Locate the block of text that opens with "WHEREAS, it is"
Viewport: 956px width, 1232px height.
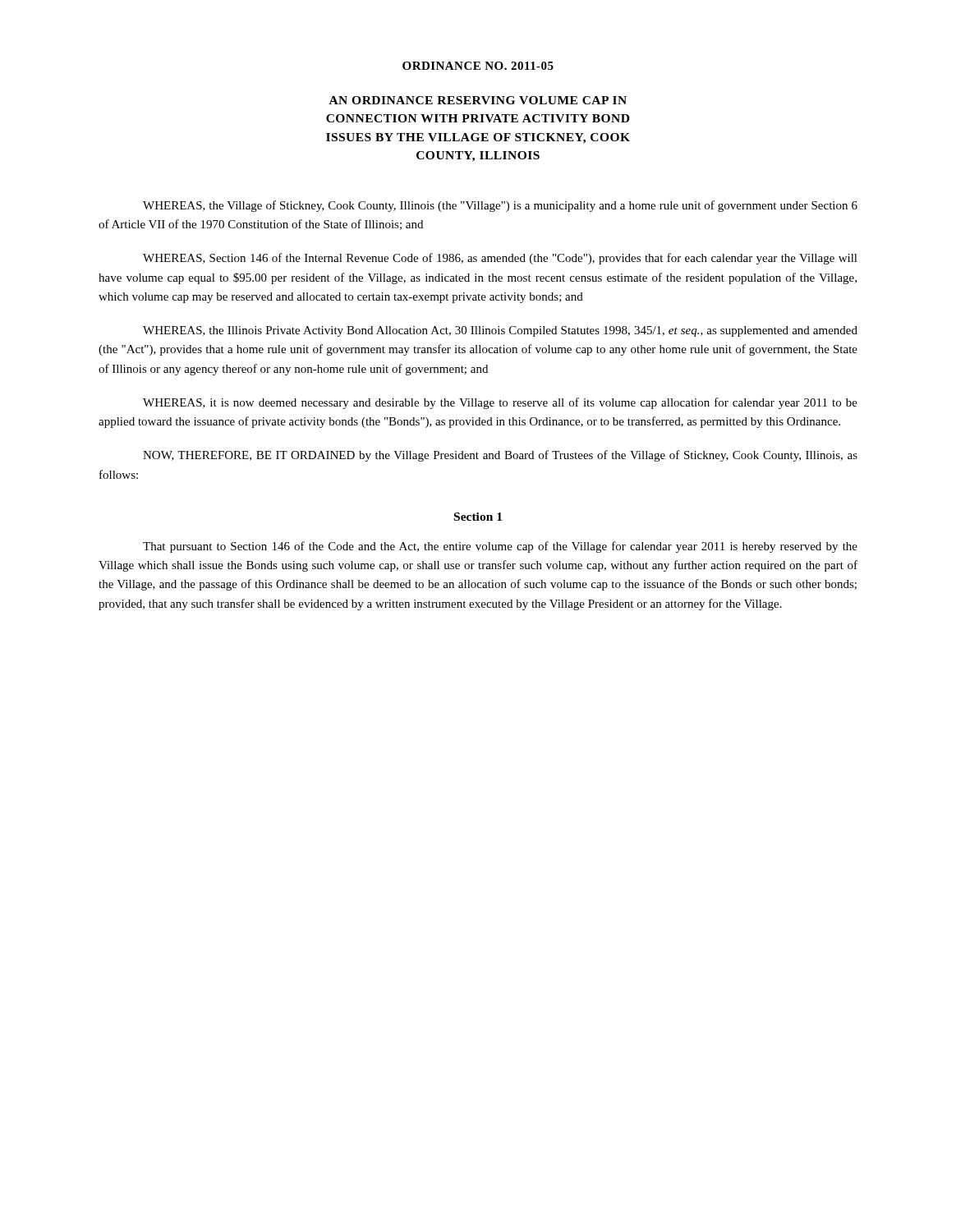[478, 412]
